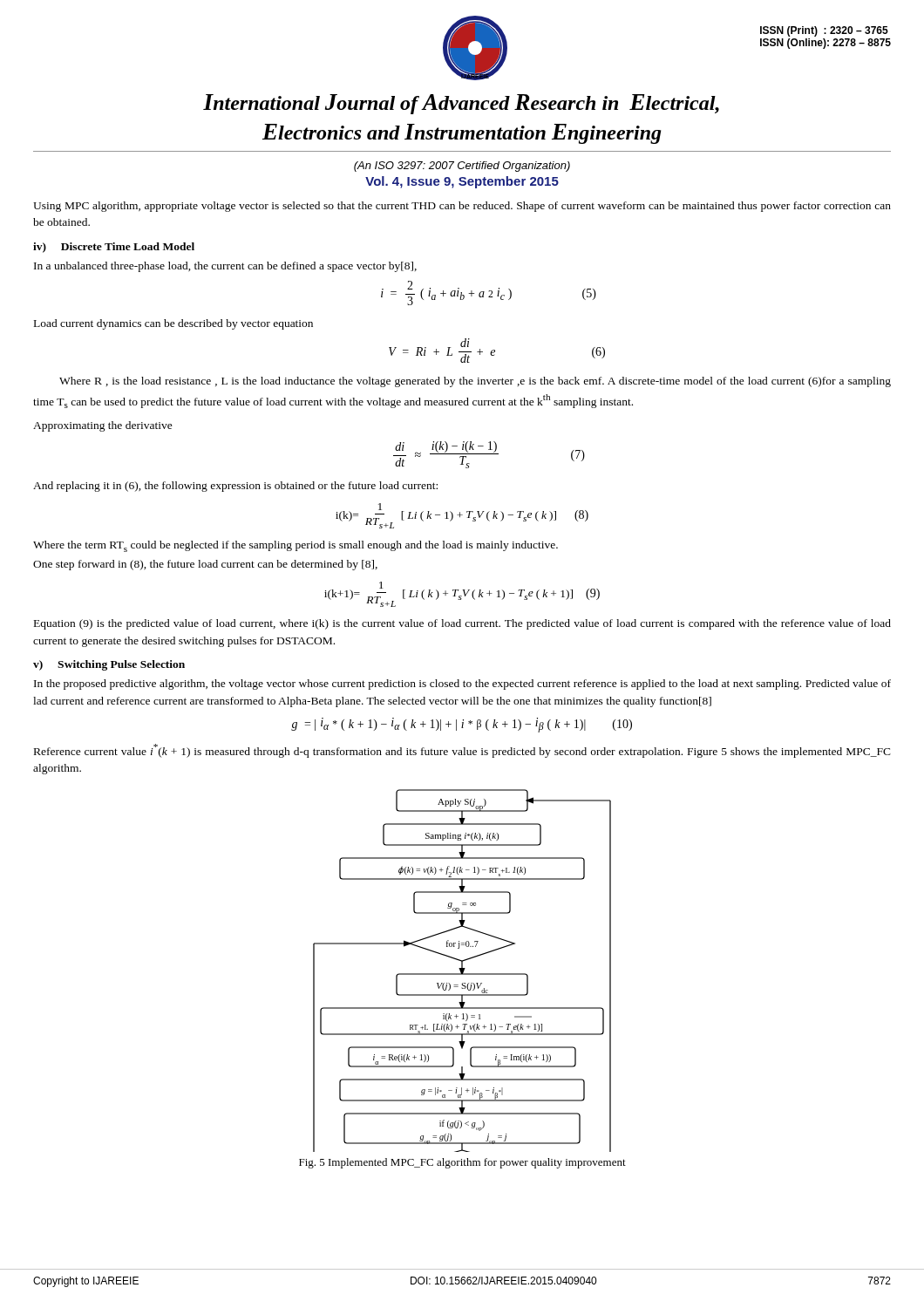Click on the region starting "Load current dynamics"
The height and width of the screenshot is (1308, 924).
173,323
